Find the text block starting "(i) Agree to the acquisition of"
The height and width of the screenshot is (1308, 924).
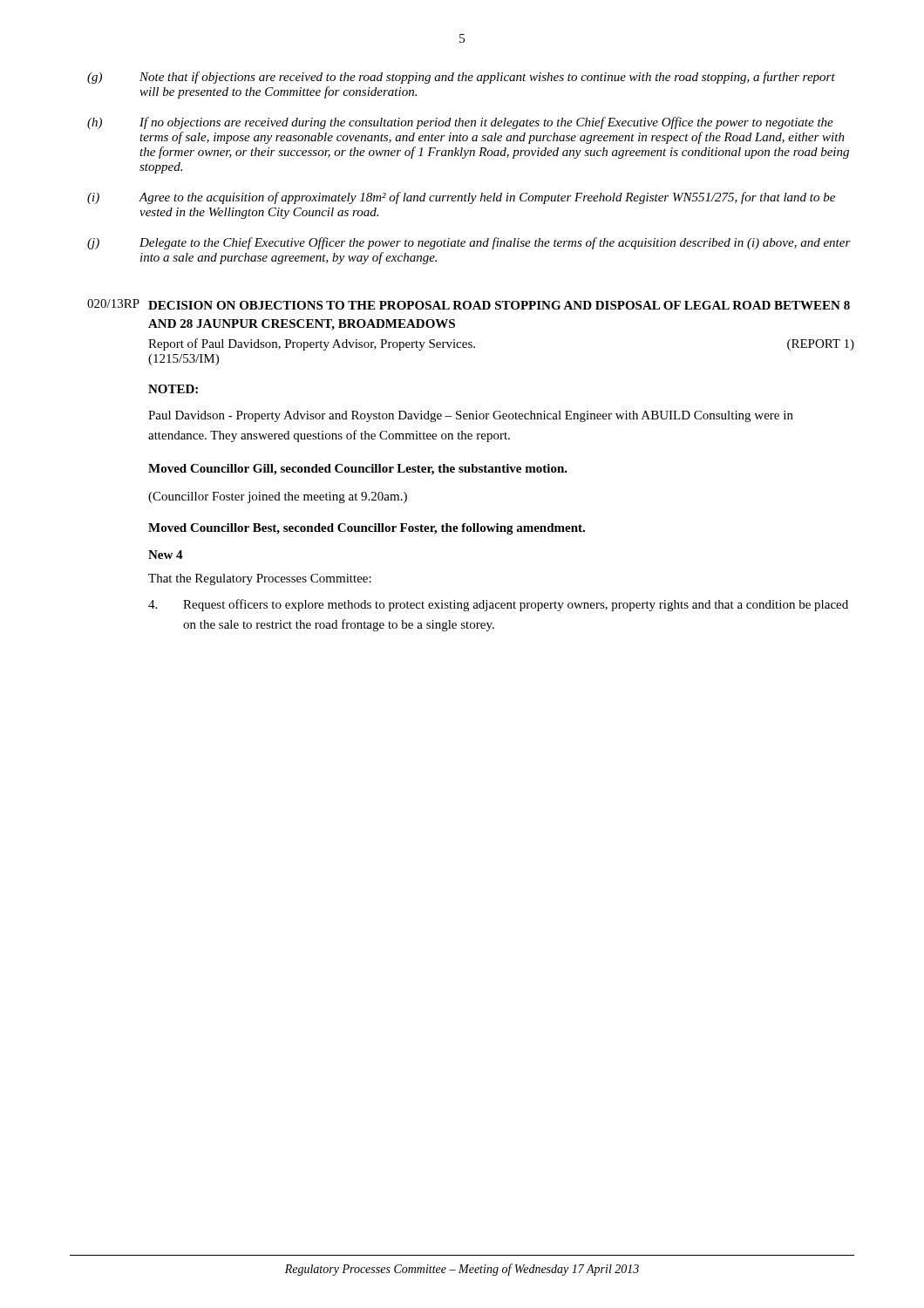coord(471,205)
